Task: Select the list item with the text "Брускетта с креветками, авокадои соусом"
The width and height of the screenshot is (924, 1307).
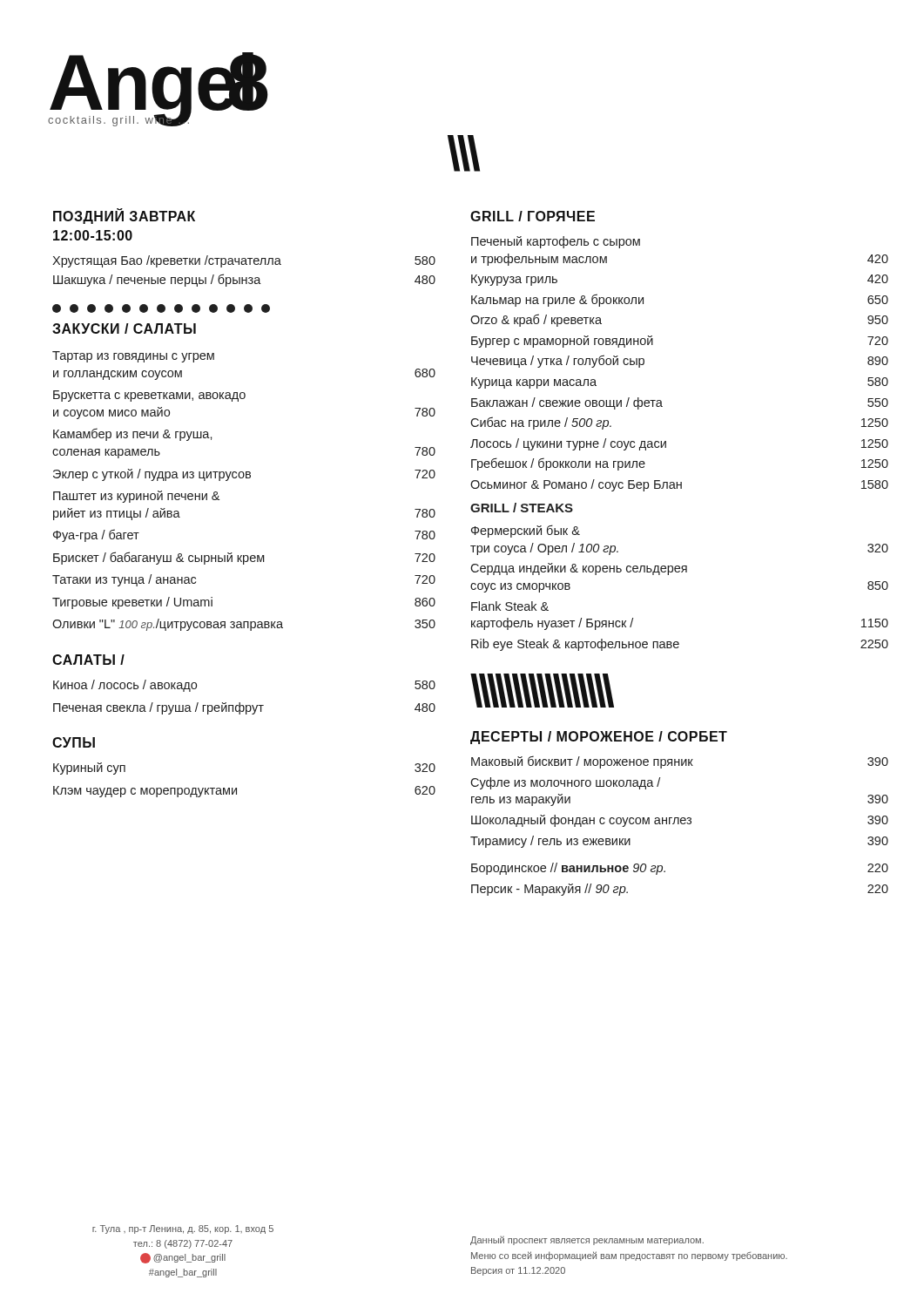Action: click(244, 404)
